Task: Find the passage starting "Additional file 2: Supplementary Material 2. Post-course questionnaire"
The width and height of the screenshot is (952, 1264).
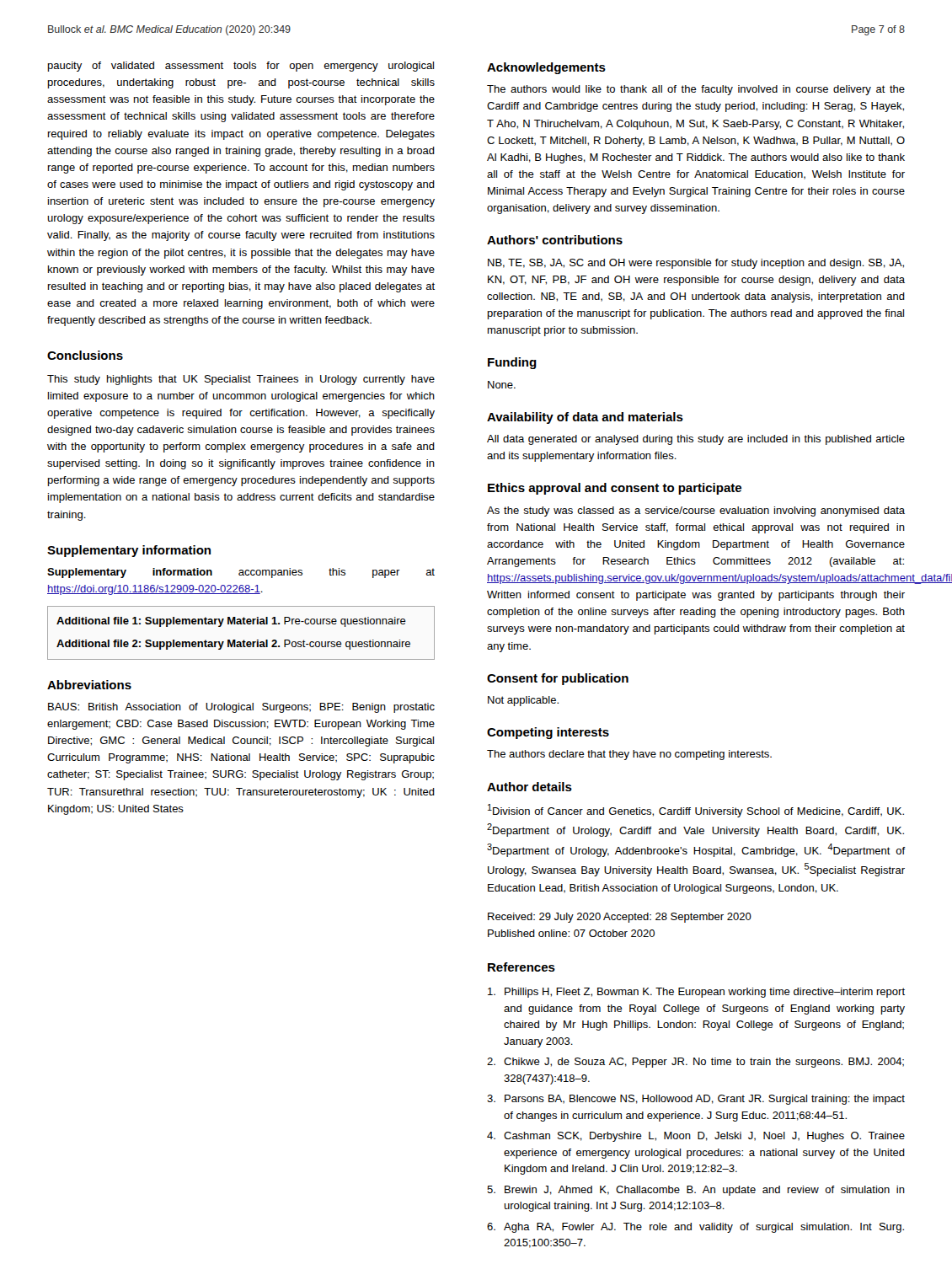Action: coord(234,644)
